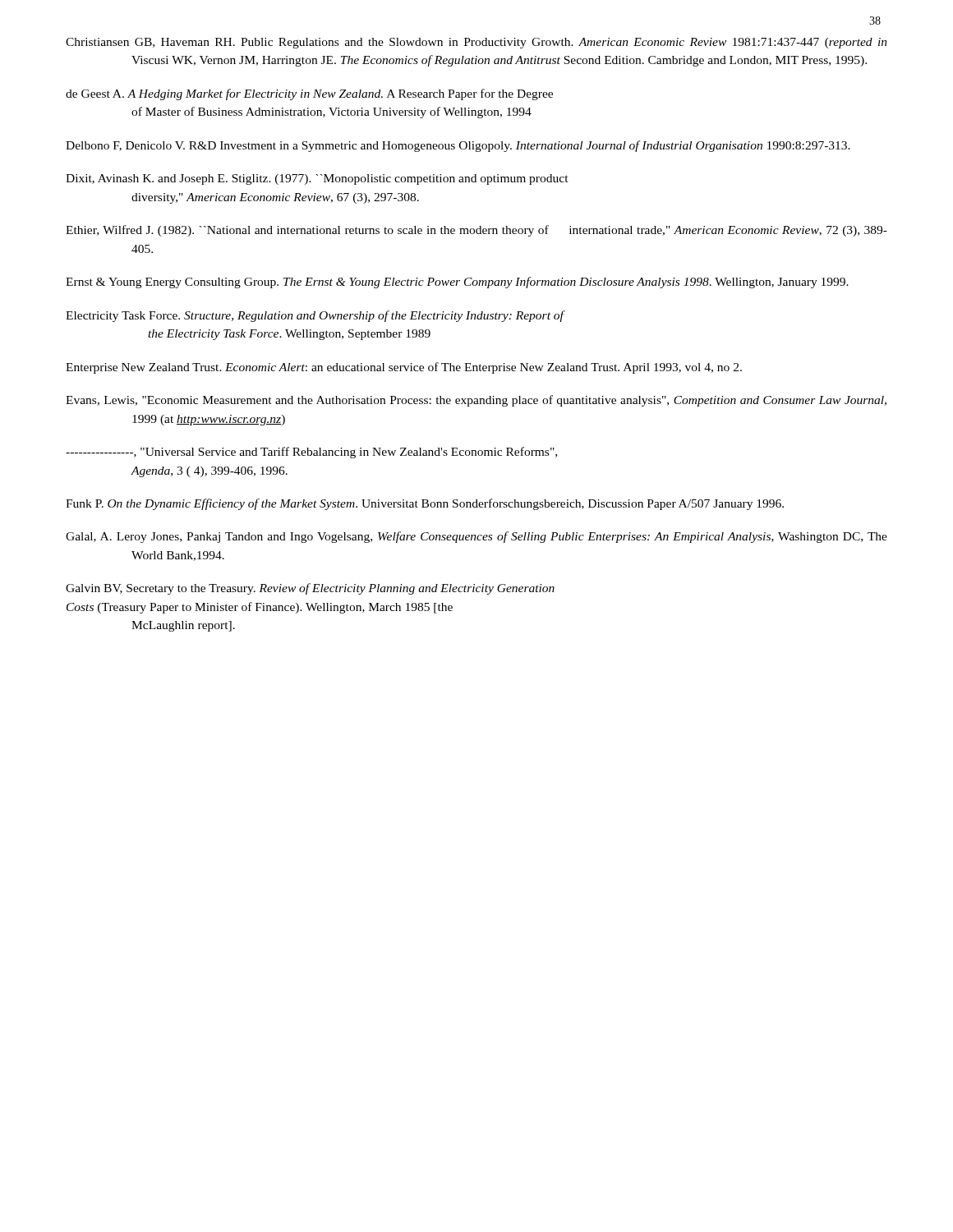Image resolution: width=953 pixels, height=1232 pixels.
Task: Find the list item that reads "Galal, A. Leroy Jones, Pankaj Tandon and"
Action: click(476, 546)
